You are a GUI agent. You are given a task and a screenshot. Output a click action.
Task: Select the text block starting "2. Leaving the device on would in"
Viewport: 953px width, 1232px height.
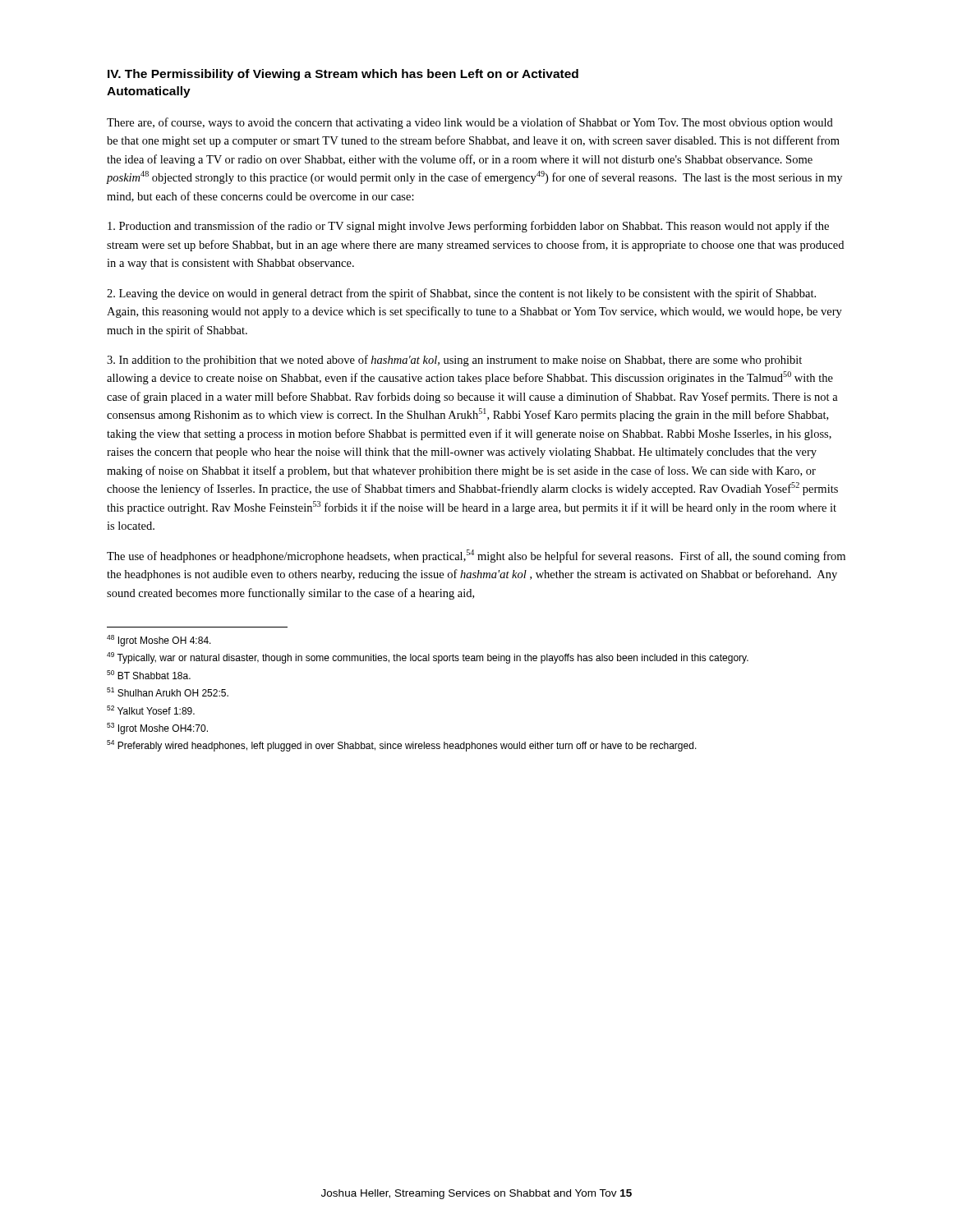pos(474,311)
